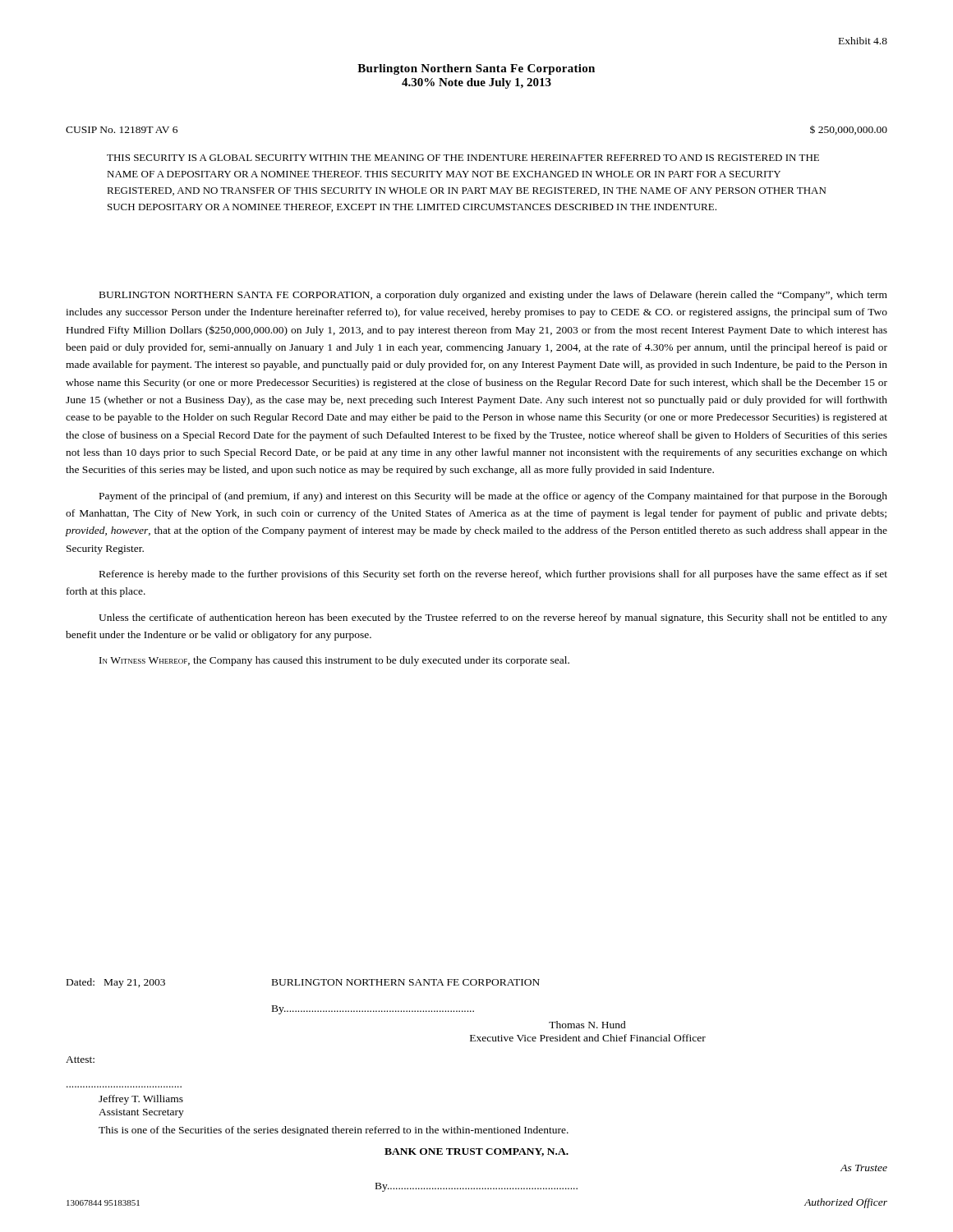Point to the text starting "This Security is a Global Security within the"

click(467, 182)
